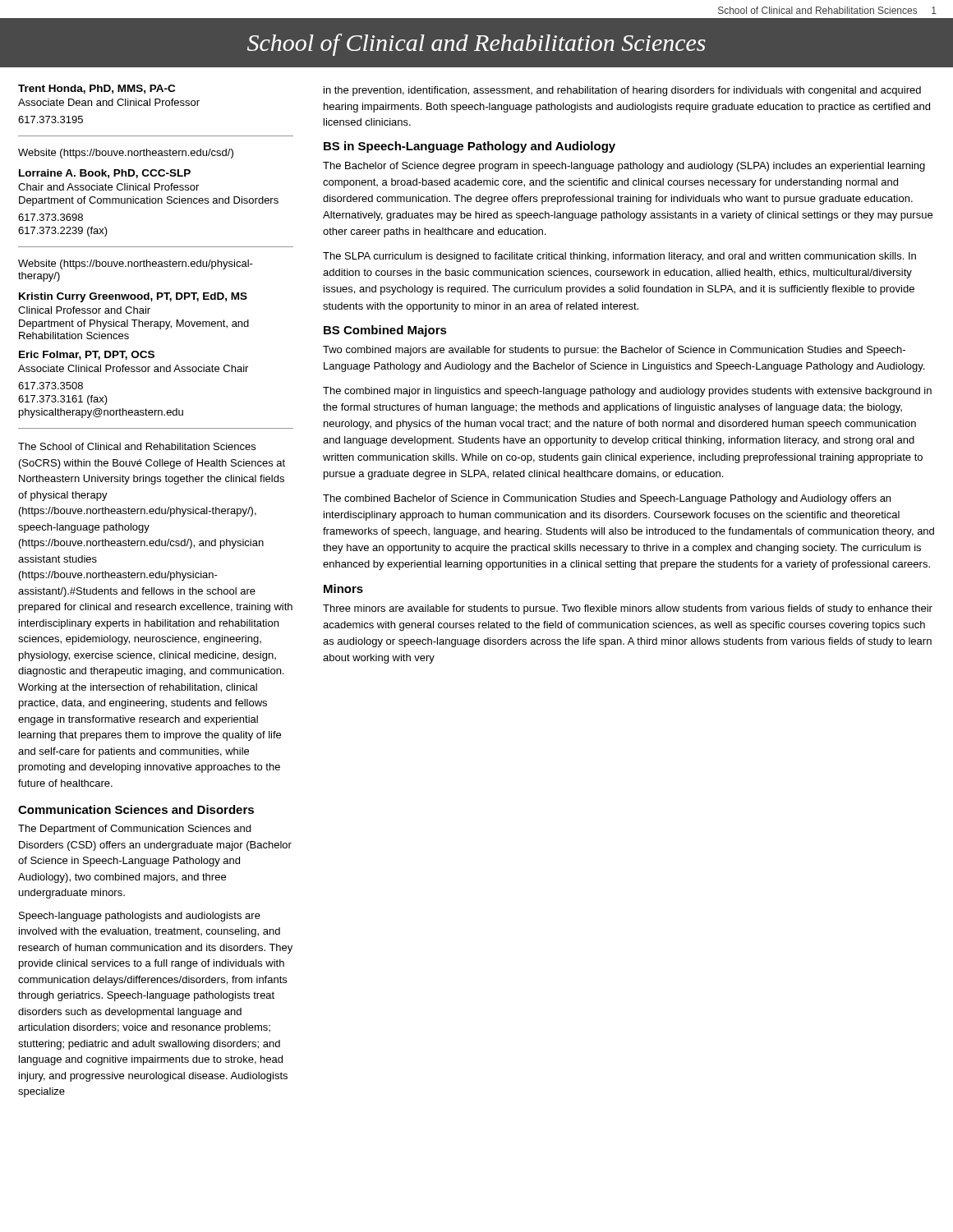Locate the text block that reads "Kristin Curry Greenwood, PT, DPT, EdD,"
The image size is (953, 1232).
156,316
